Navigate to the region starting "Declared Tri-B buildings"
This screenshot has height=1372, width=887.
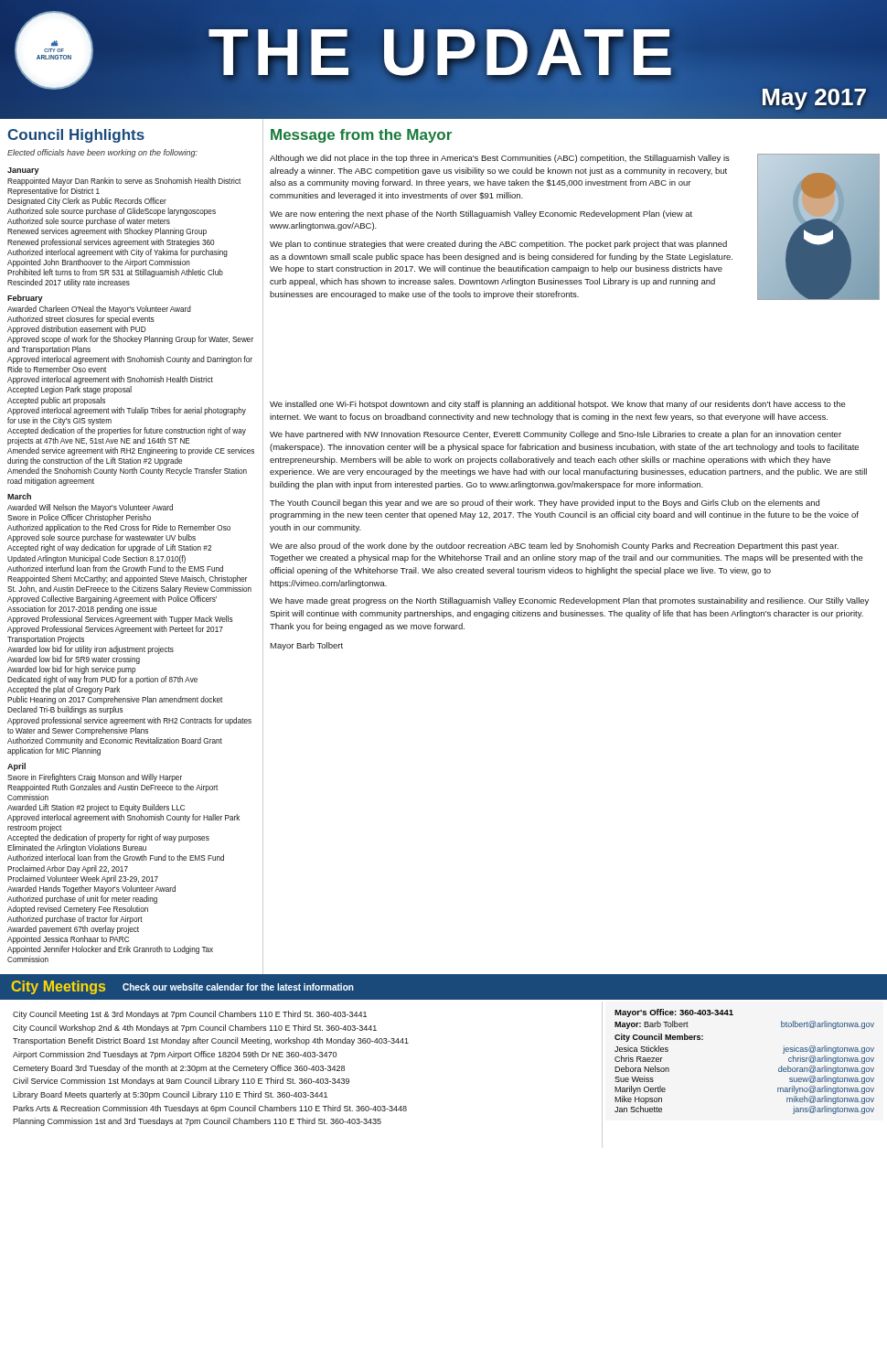point(65,711)
